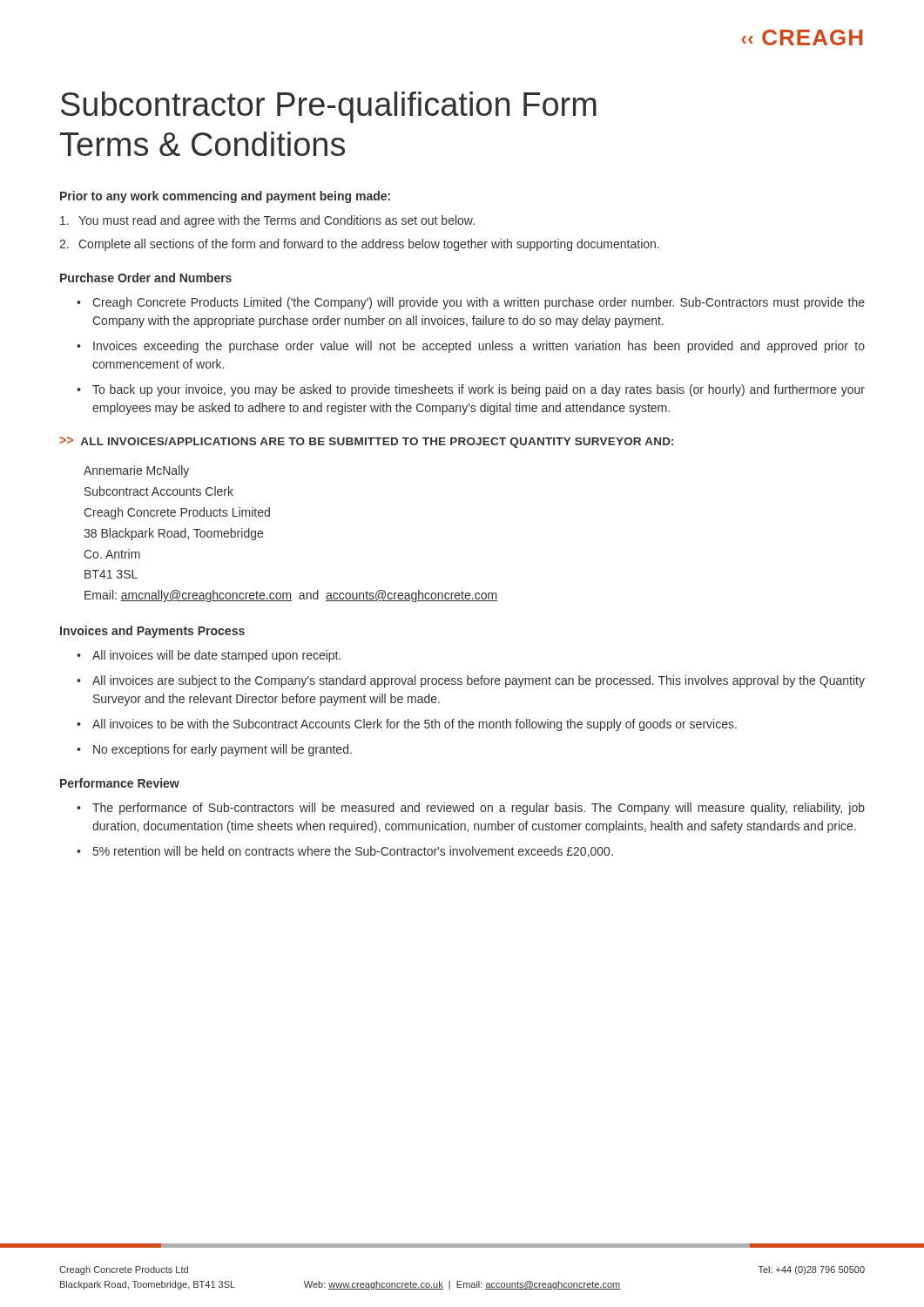Navigate to the block starting "Prior to any work commencing and payment being"
This screenshot has height=1307, width=924.
(x=225, y=197)
